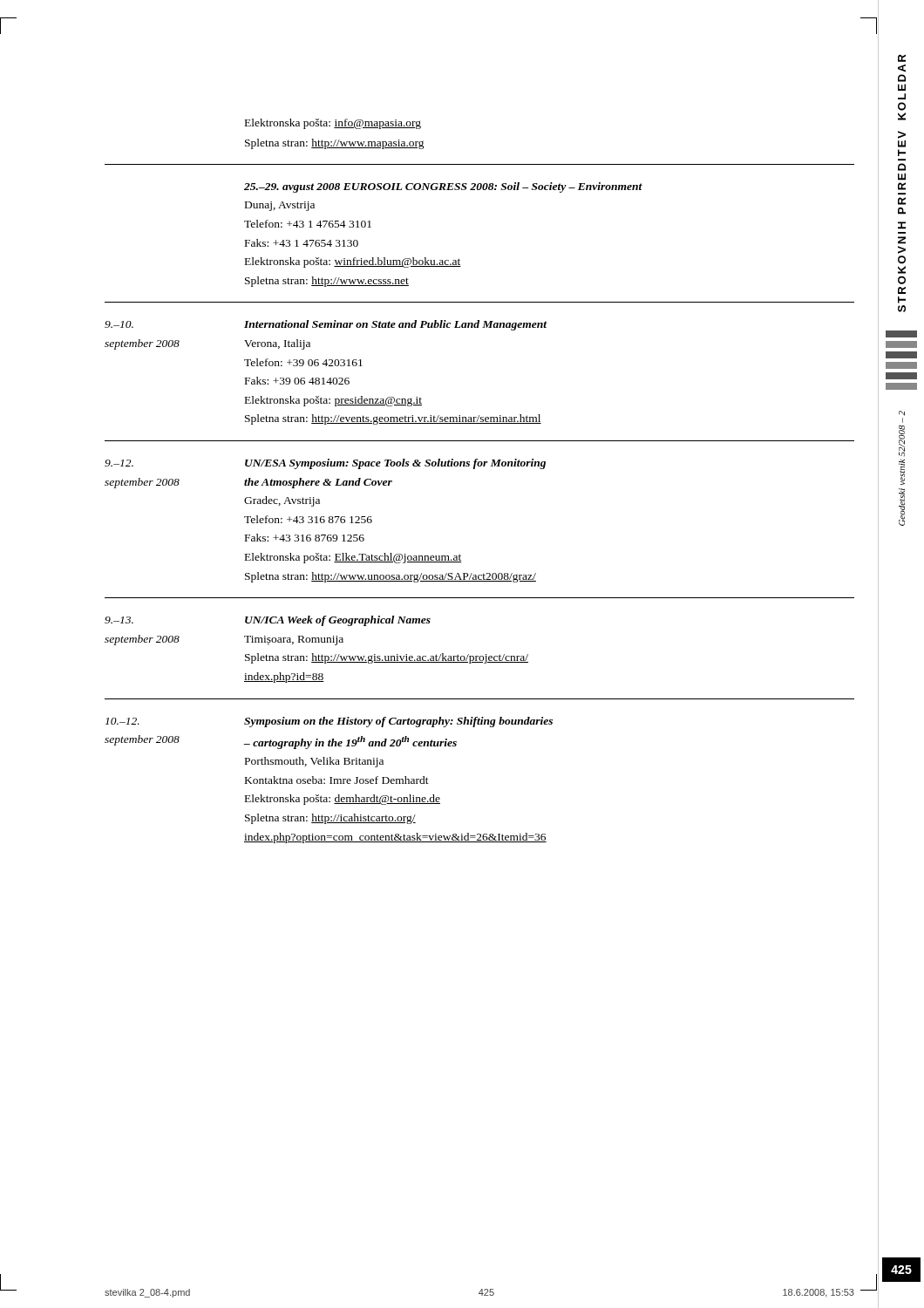
Task: Locate the element starting "–29. avgust 2008 EUROSOIL CONGRESS 2008: Soil –"
Action: point(443,187)
